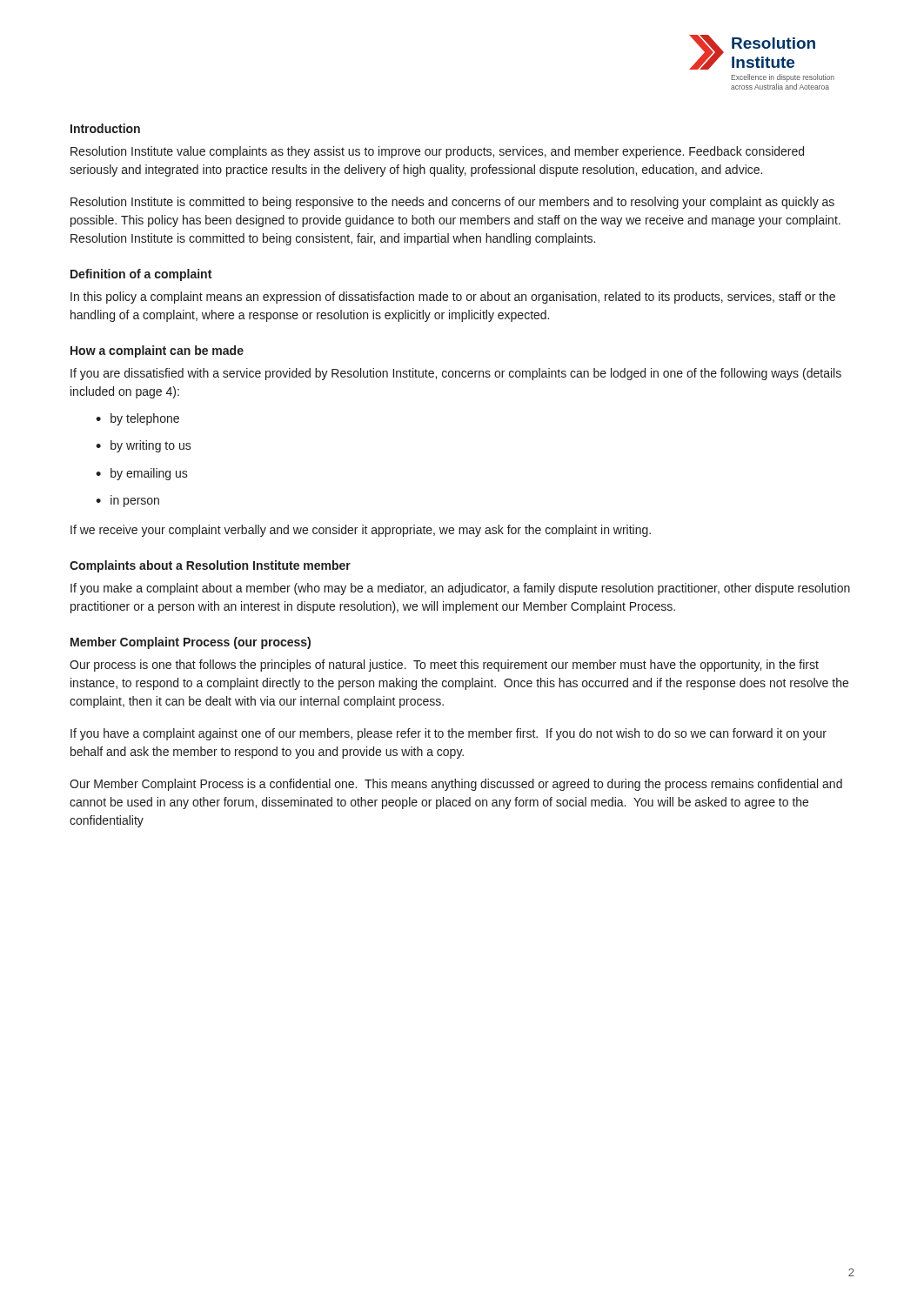Navigate to the passage starting "•by emailing us"
Screen dimensions: 1305x924
click(142, 475)
